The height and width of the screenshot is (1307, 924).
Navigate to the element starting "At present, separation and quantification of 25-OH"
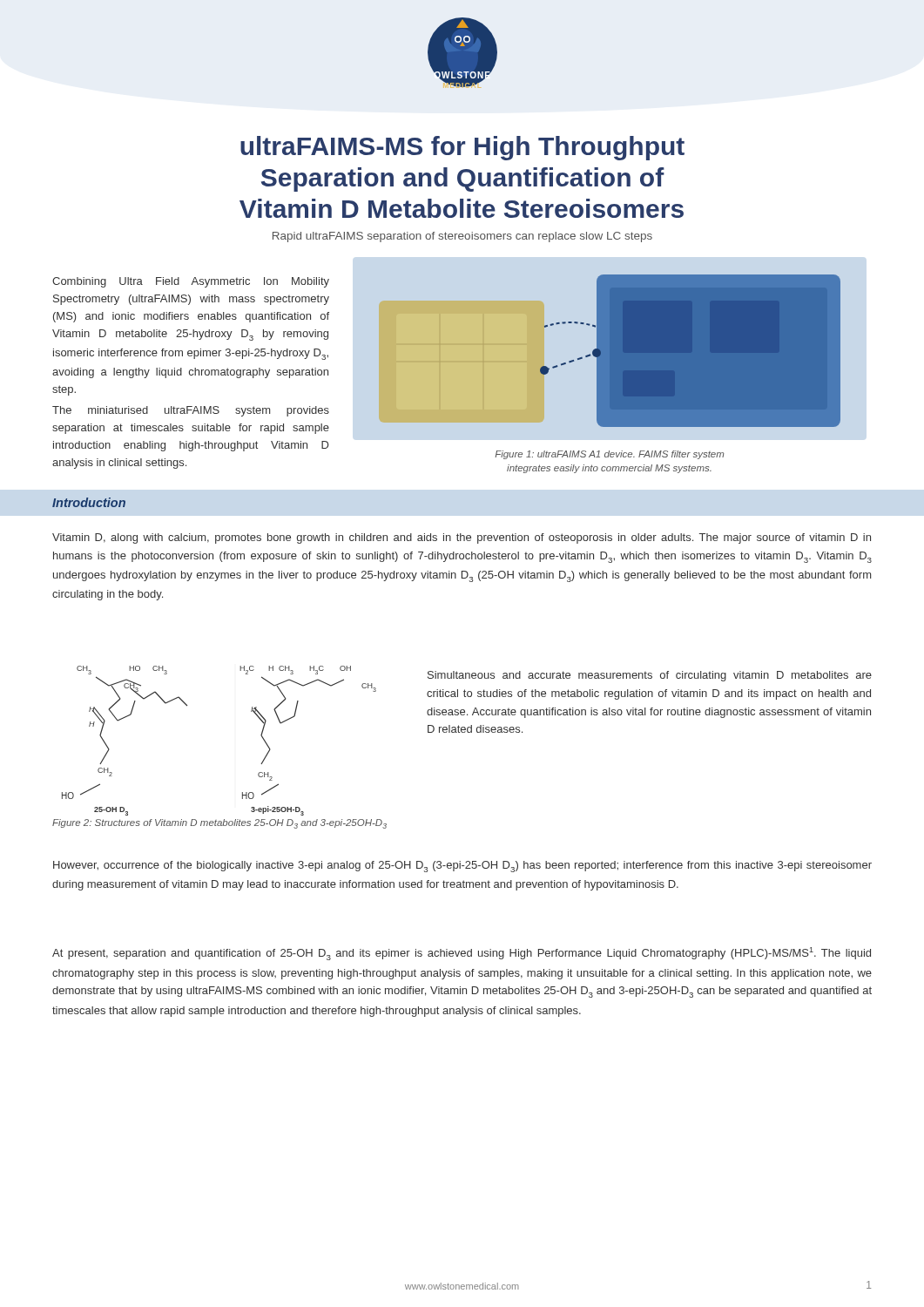click(x=462, y=982)
